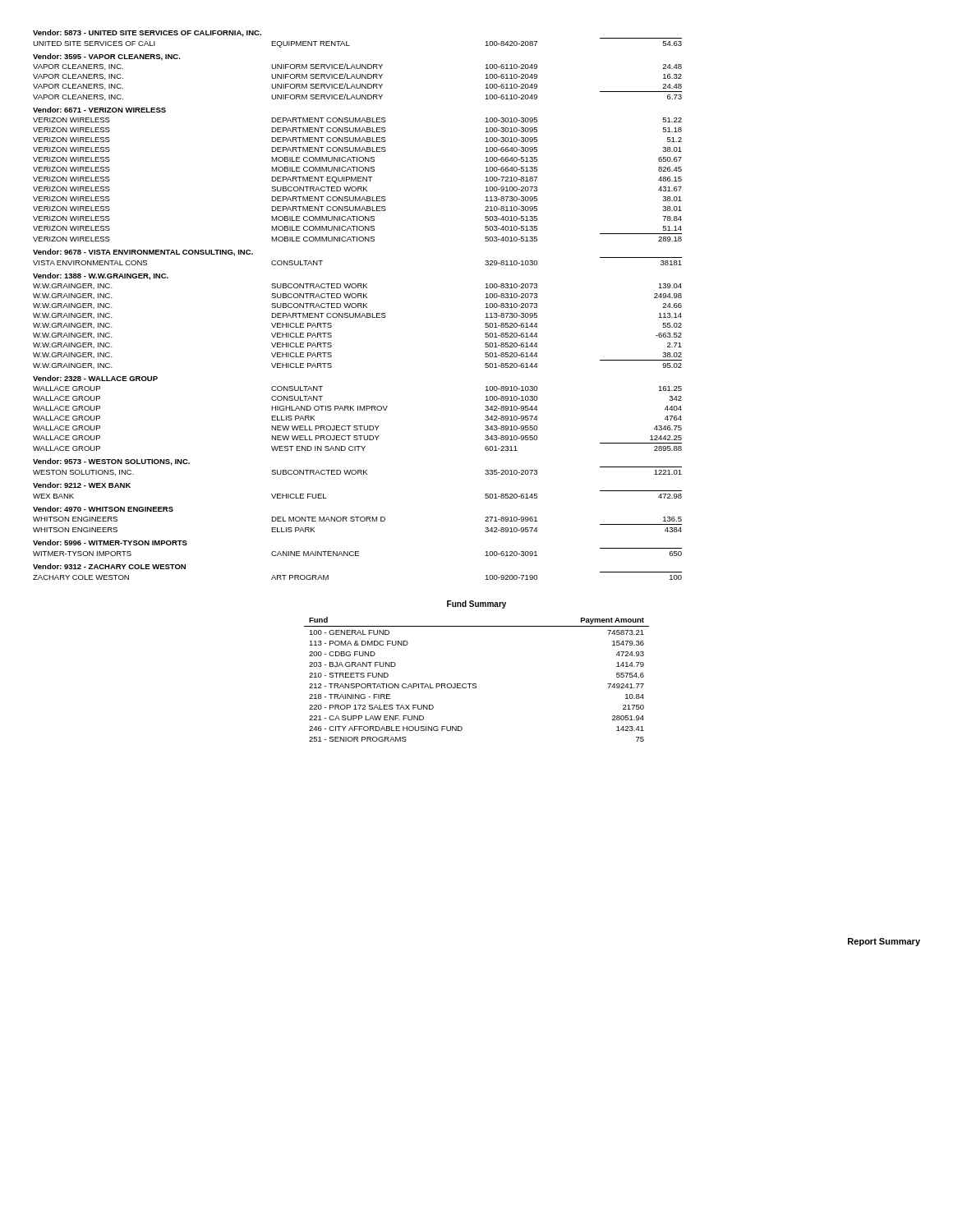The image size is (953, 1232).
Task: Find the text block starting "WALLACE GROUP CONSULTANT 100-8910-1030 161.25"
Action: tap(67, 388)
